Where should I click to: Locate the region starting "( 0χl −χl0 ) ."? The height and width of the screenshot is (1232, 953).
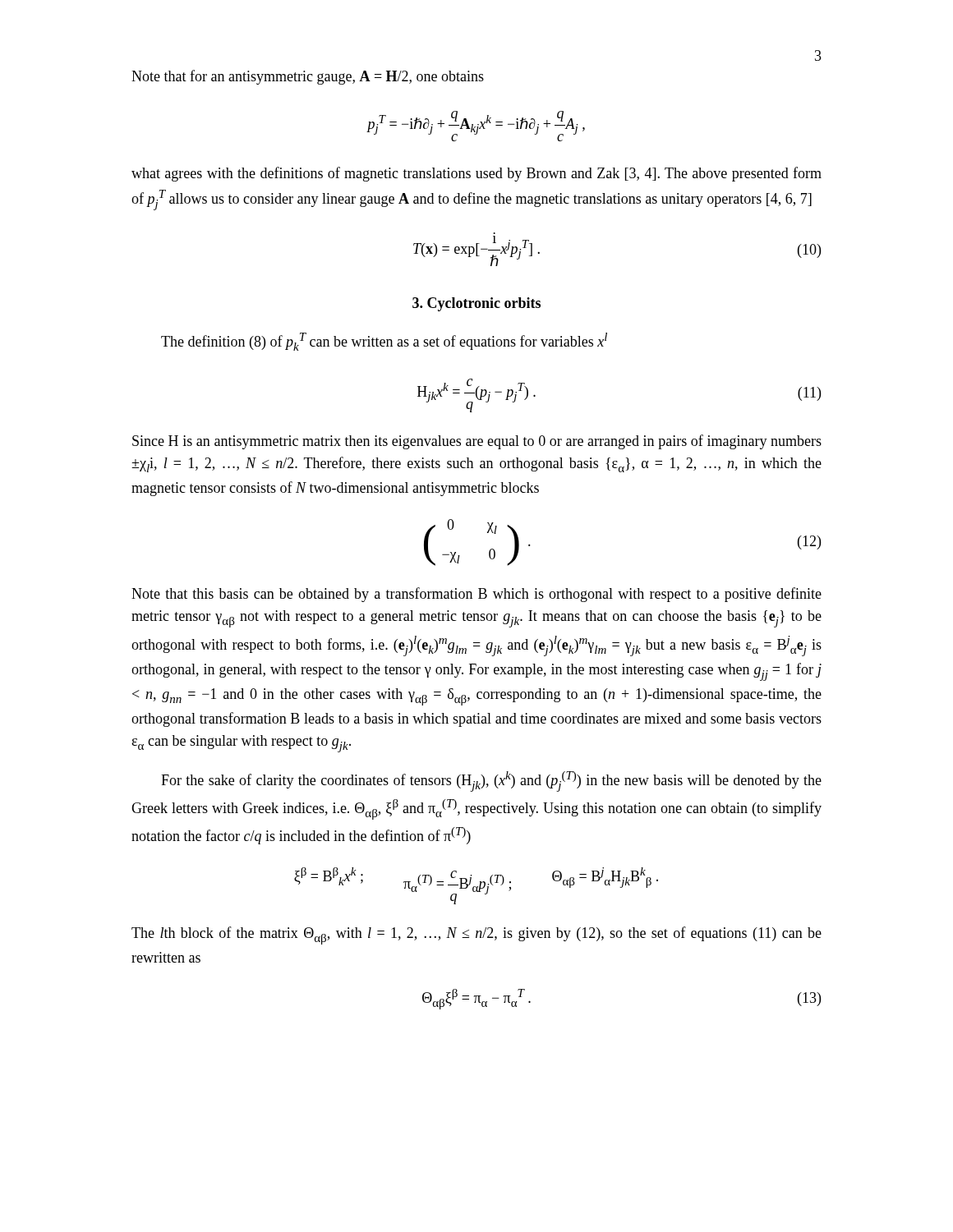(x=492, y=549)
